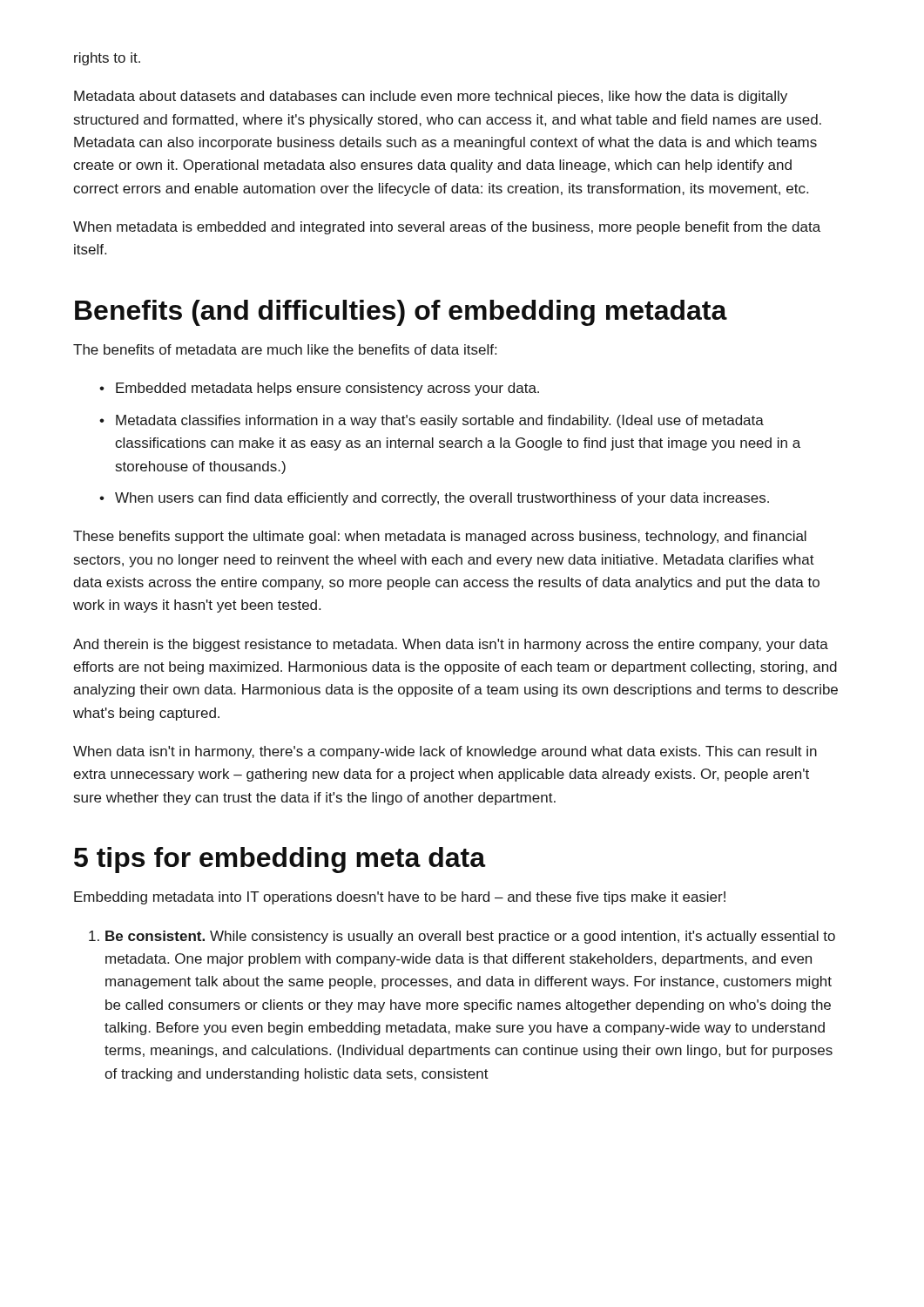
Task: Locate the block starting "Metadata classifies information in a"
Action: 458,443
